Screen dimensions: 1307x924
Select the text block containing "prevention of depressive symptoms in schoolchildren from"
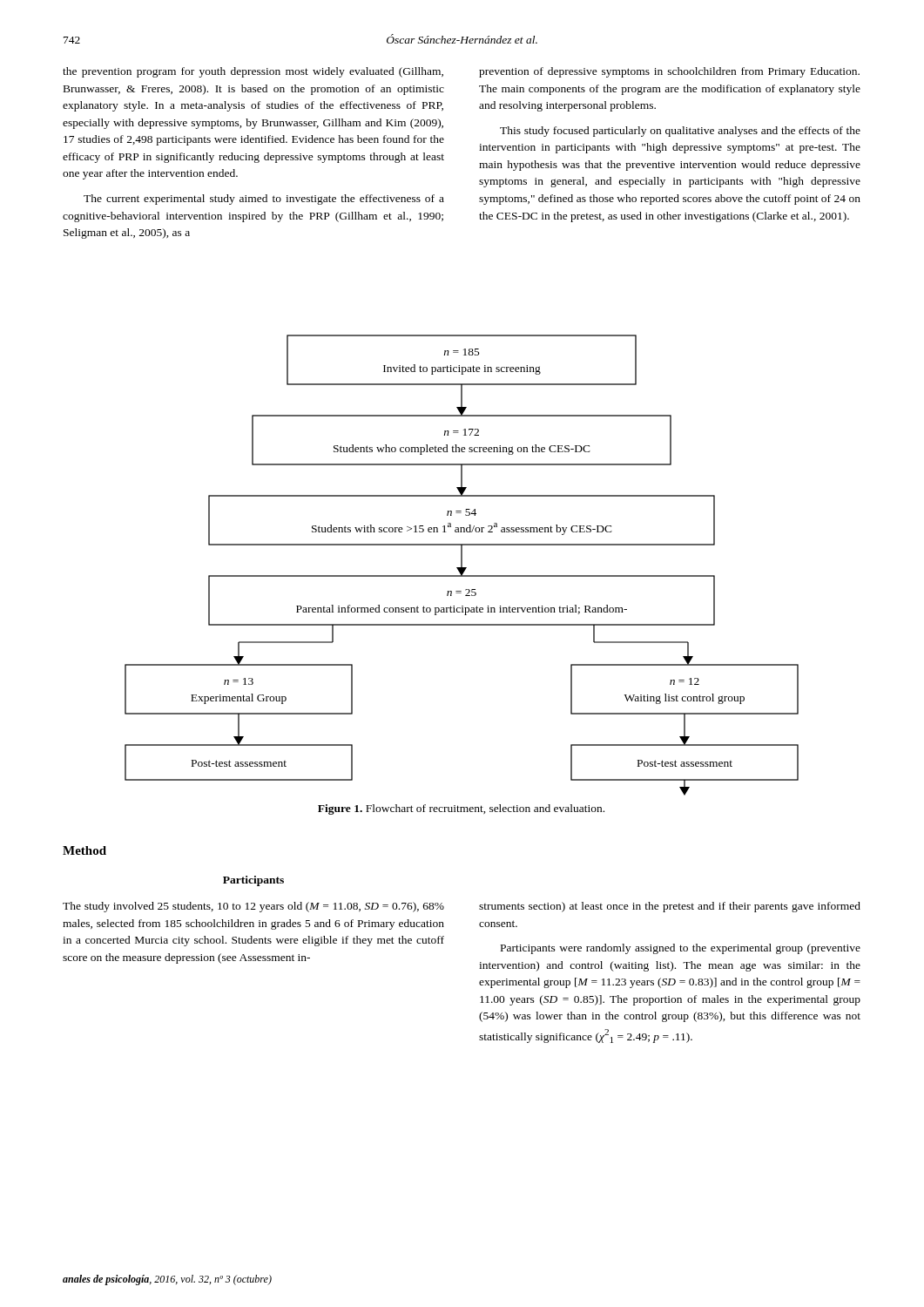pyautogui.click(x=670, y=143)
